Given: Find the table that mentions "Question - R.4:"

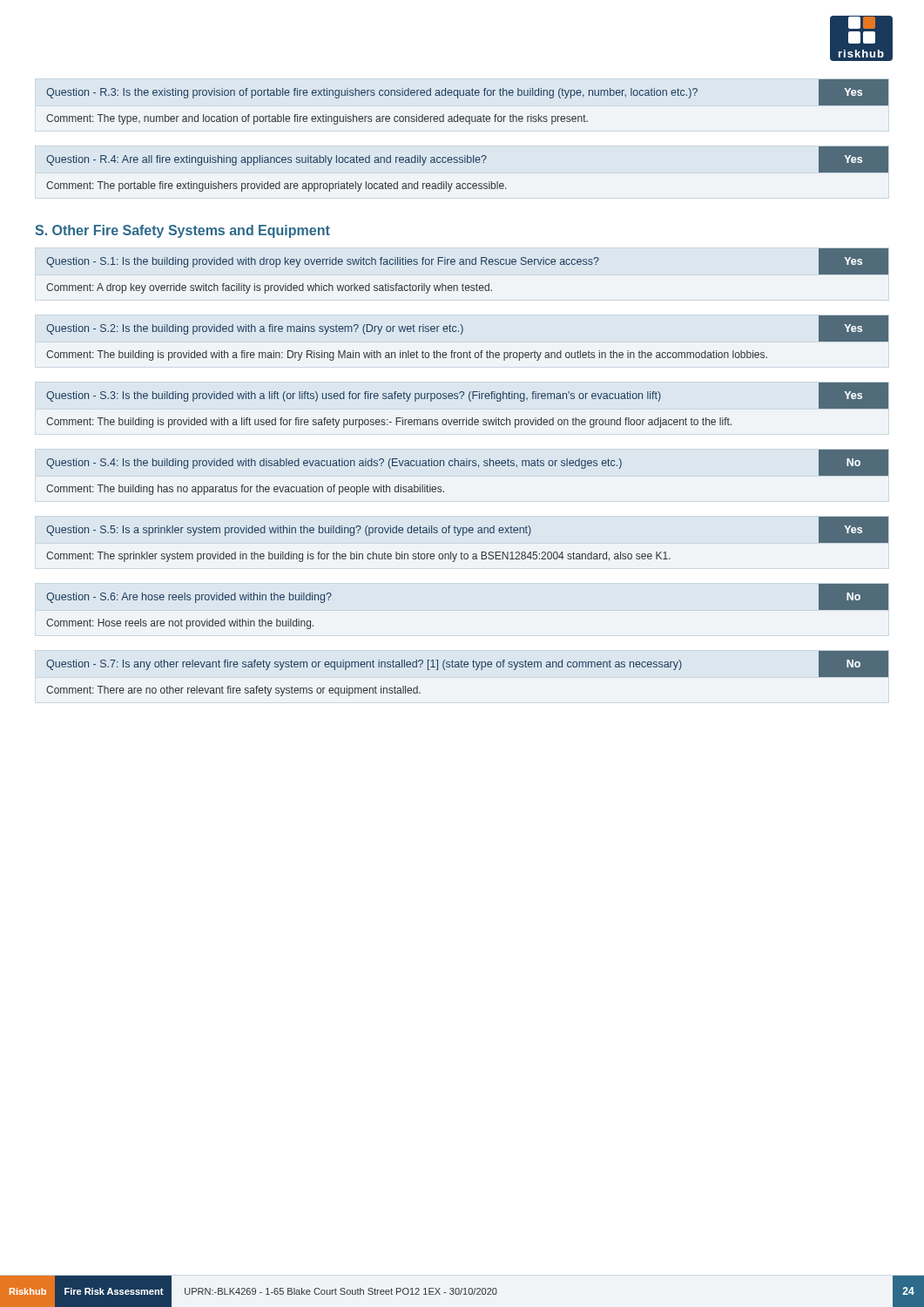Looking at the screenshot, I should pos(462,172).
